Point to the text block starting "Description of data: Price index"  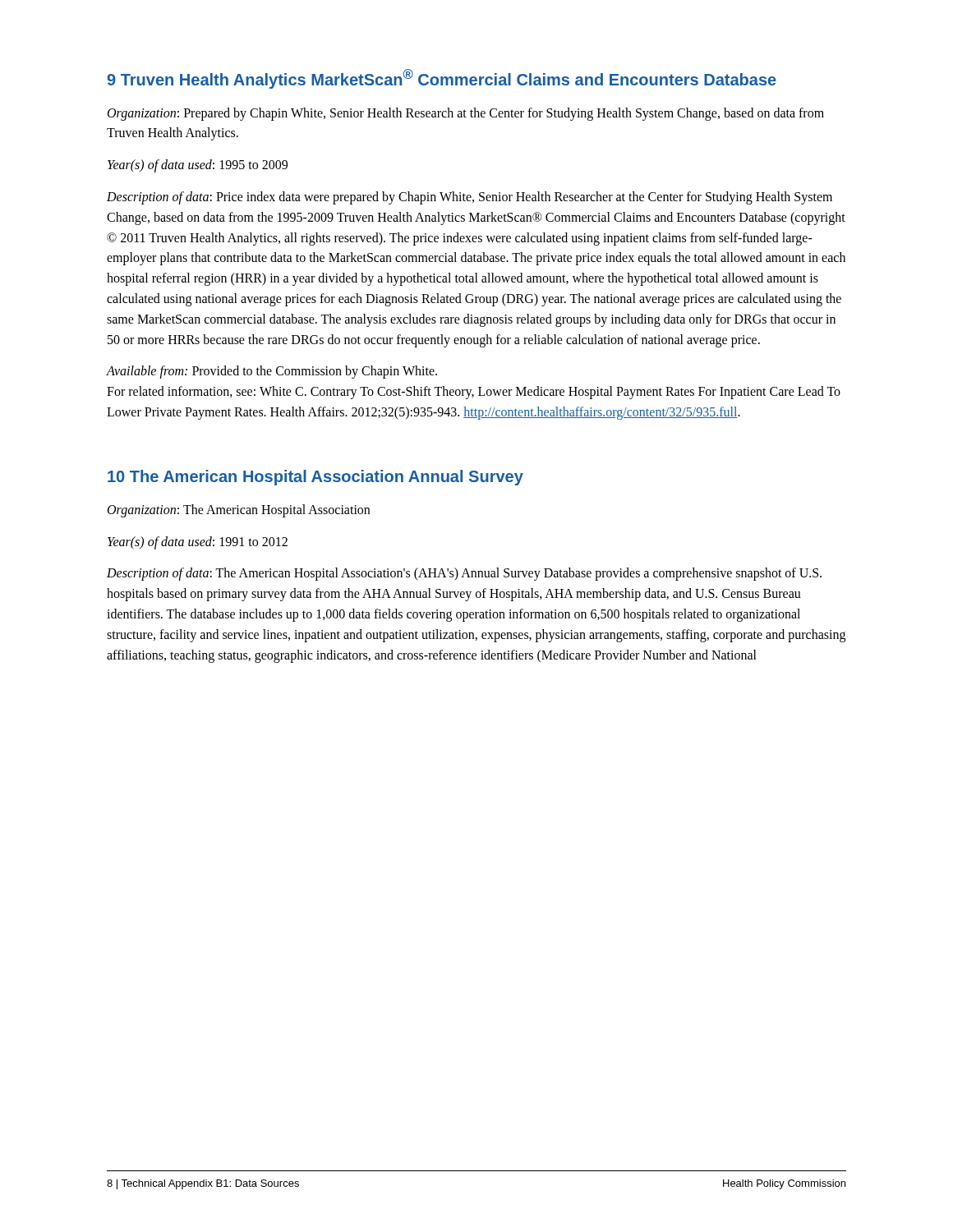coord(476,269)
